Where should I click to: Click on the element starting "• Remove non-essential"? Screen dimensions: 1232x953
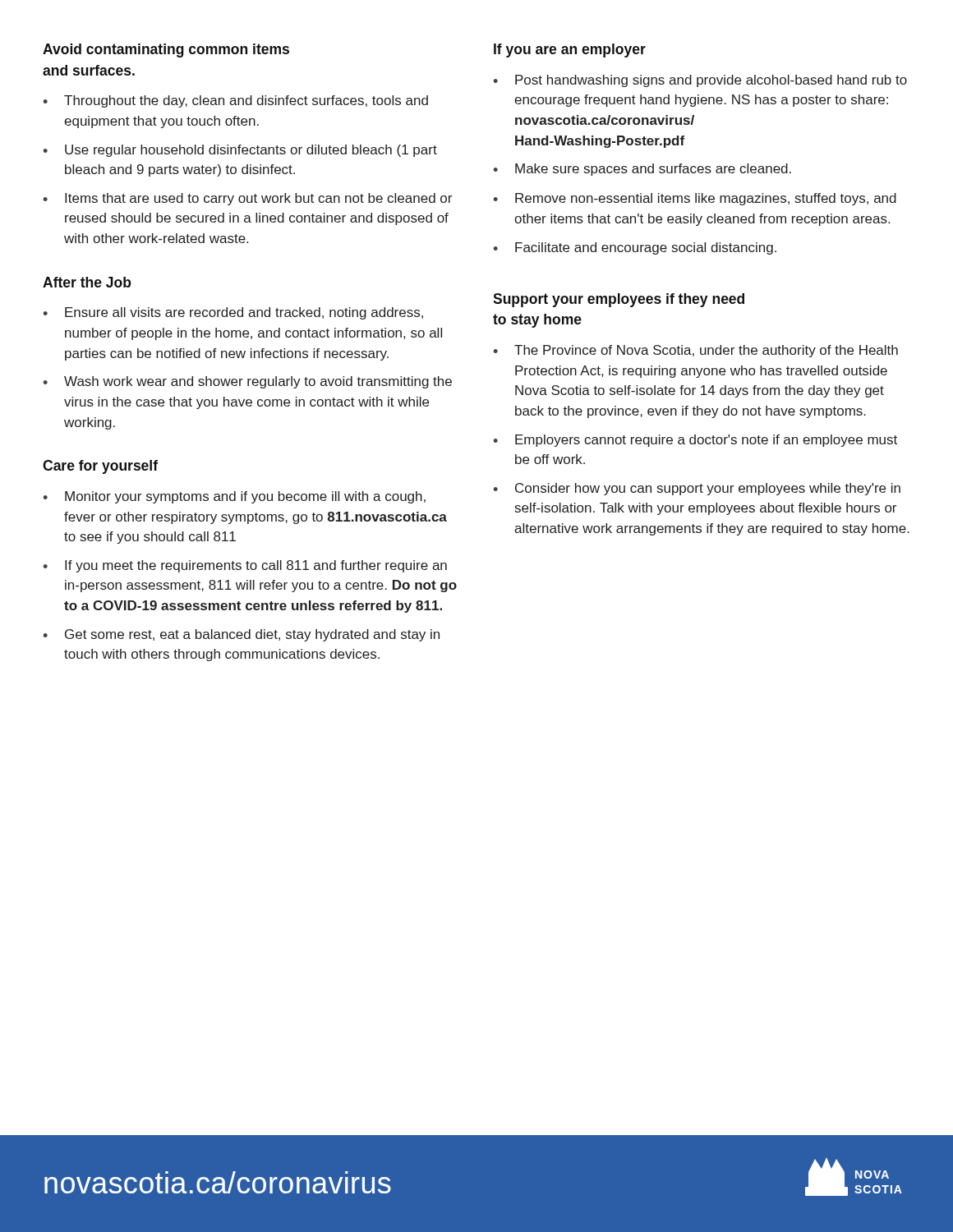point(702,209)
